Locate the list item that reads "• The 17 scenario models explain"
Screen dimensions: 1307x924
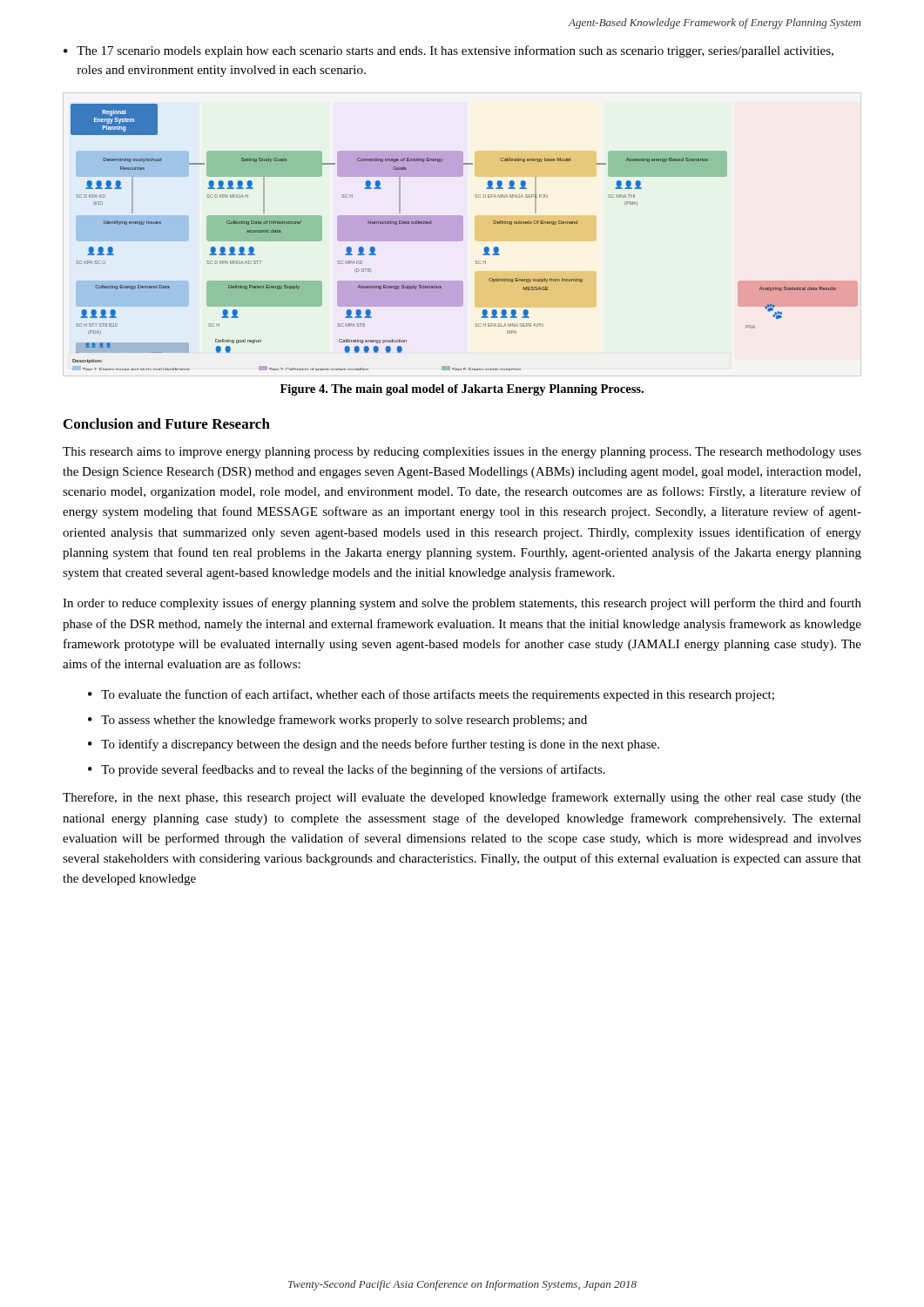pyautogui.click(x=462, y=61)
